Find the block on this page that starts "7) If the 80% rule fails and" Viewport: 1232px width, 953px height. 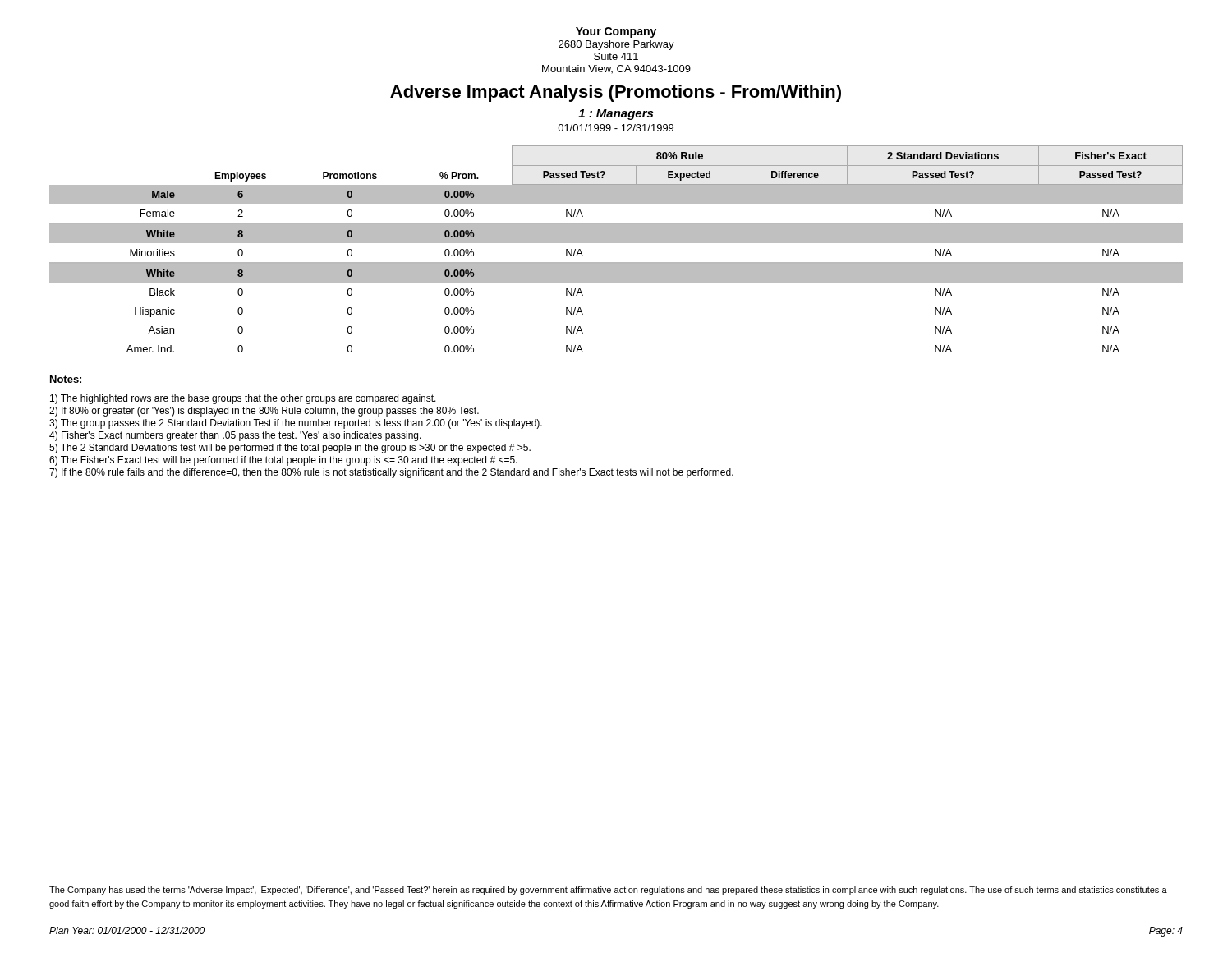pyautogui.click(x=392, y=472)
